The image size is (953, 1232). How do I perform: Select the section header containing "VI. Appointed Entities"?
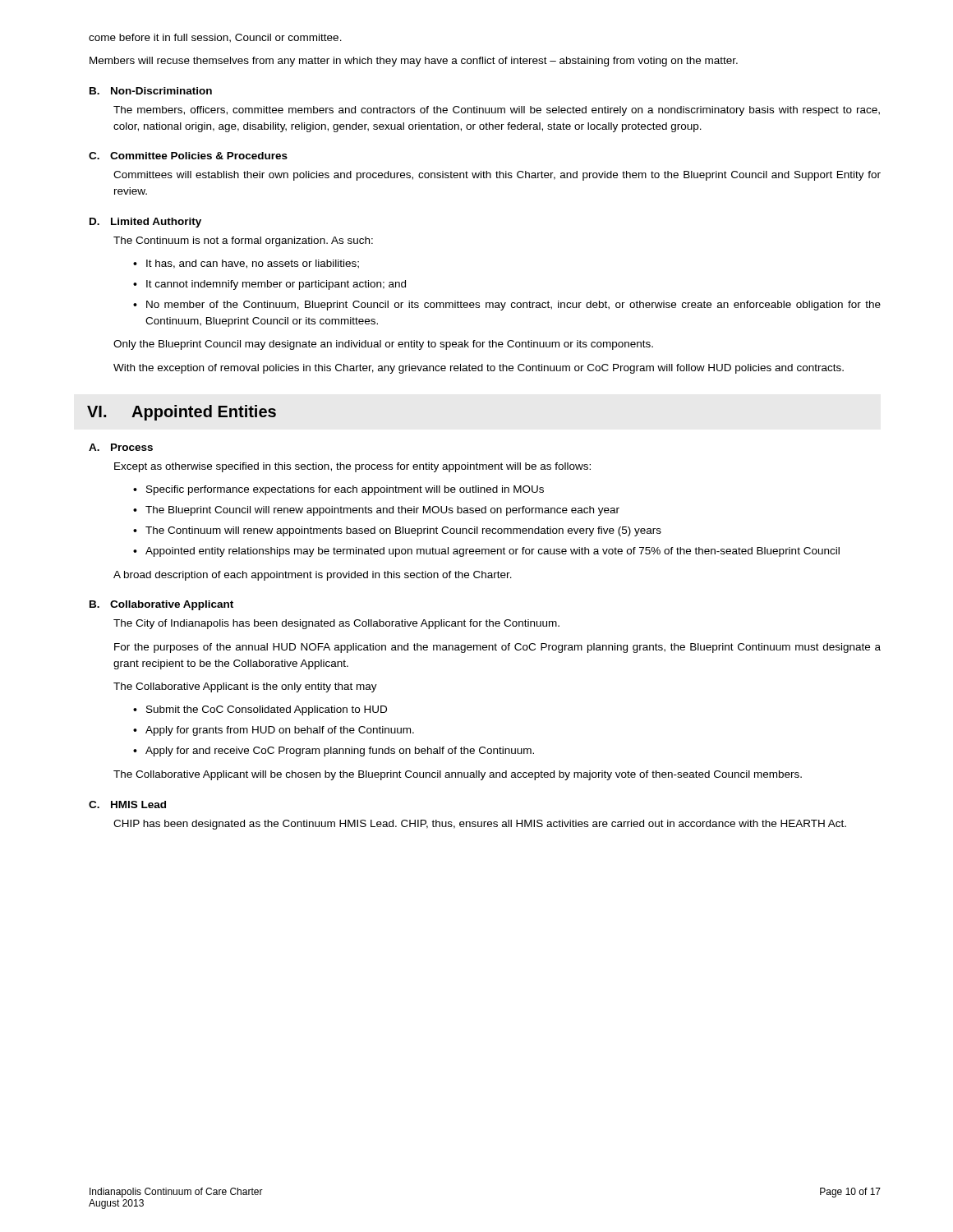[182, 412]
